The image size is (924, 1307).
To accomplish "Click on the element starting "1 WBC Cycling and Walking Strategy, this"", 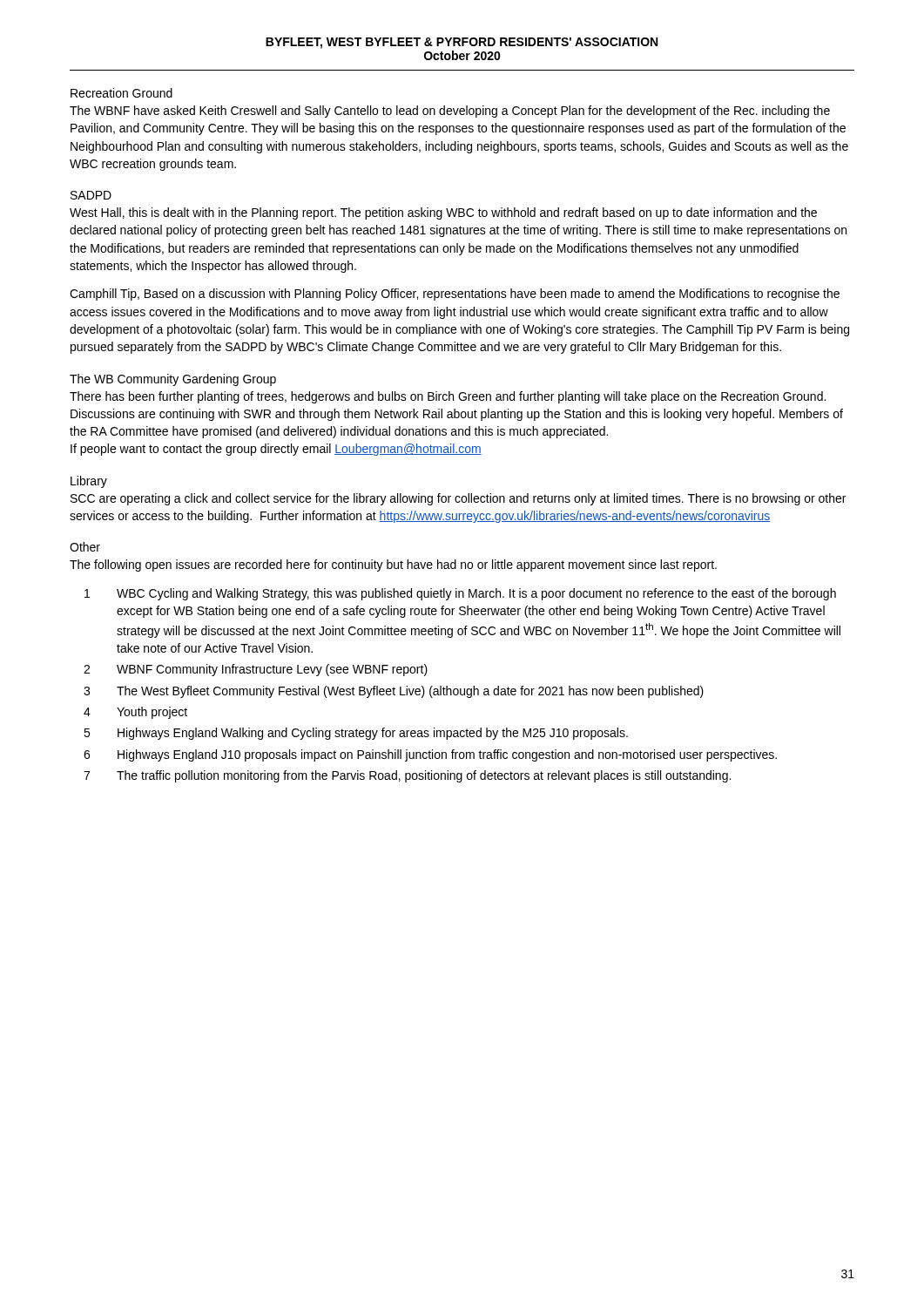I will 462,621.
